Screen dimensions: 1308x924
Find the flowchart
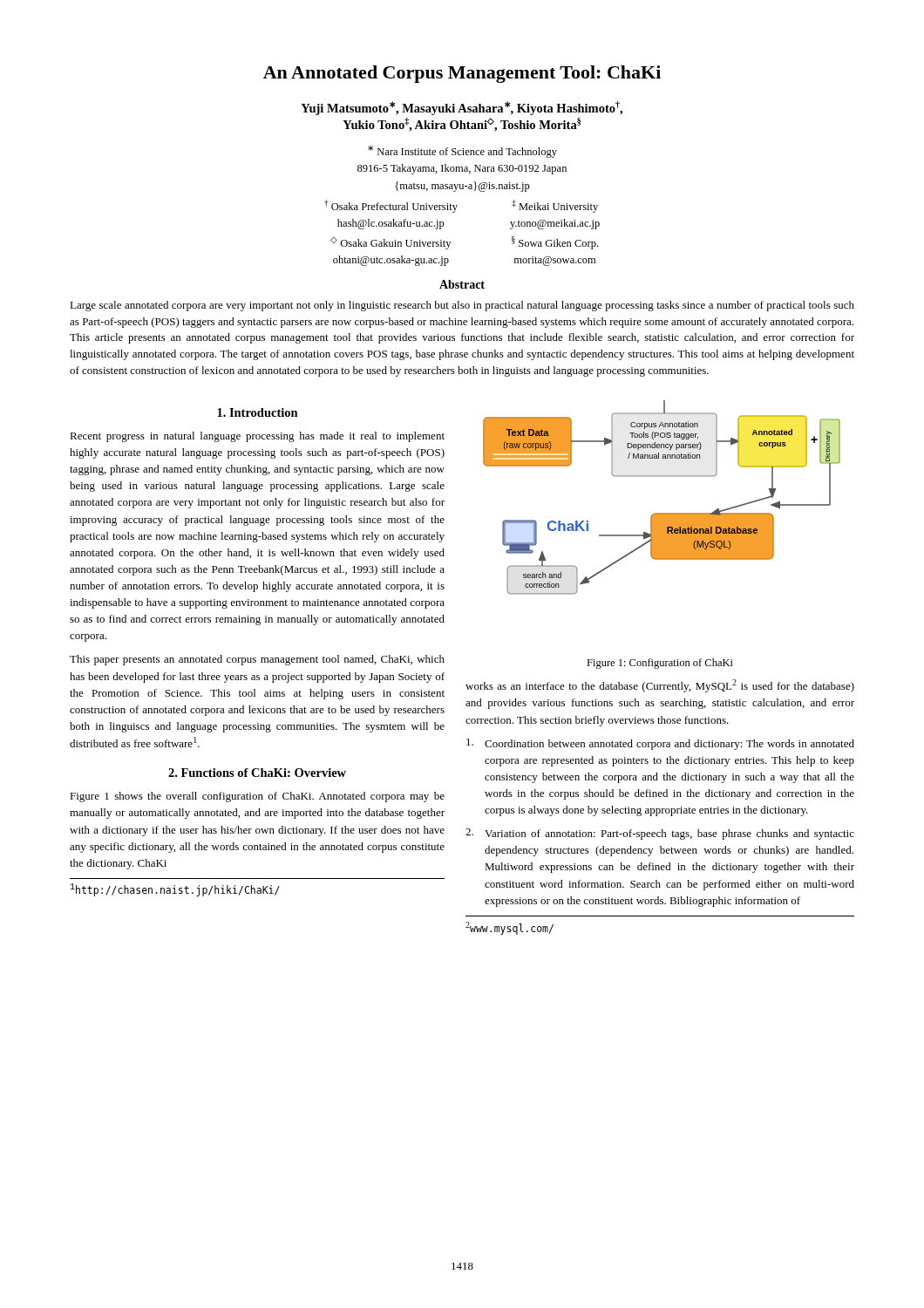click(660, 522)
